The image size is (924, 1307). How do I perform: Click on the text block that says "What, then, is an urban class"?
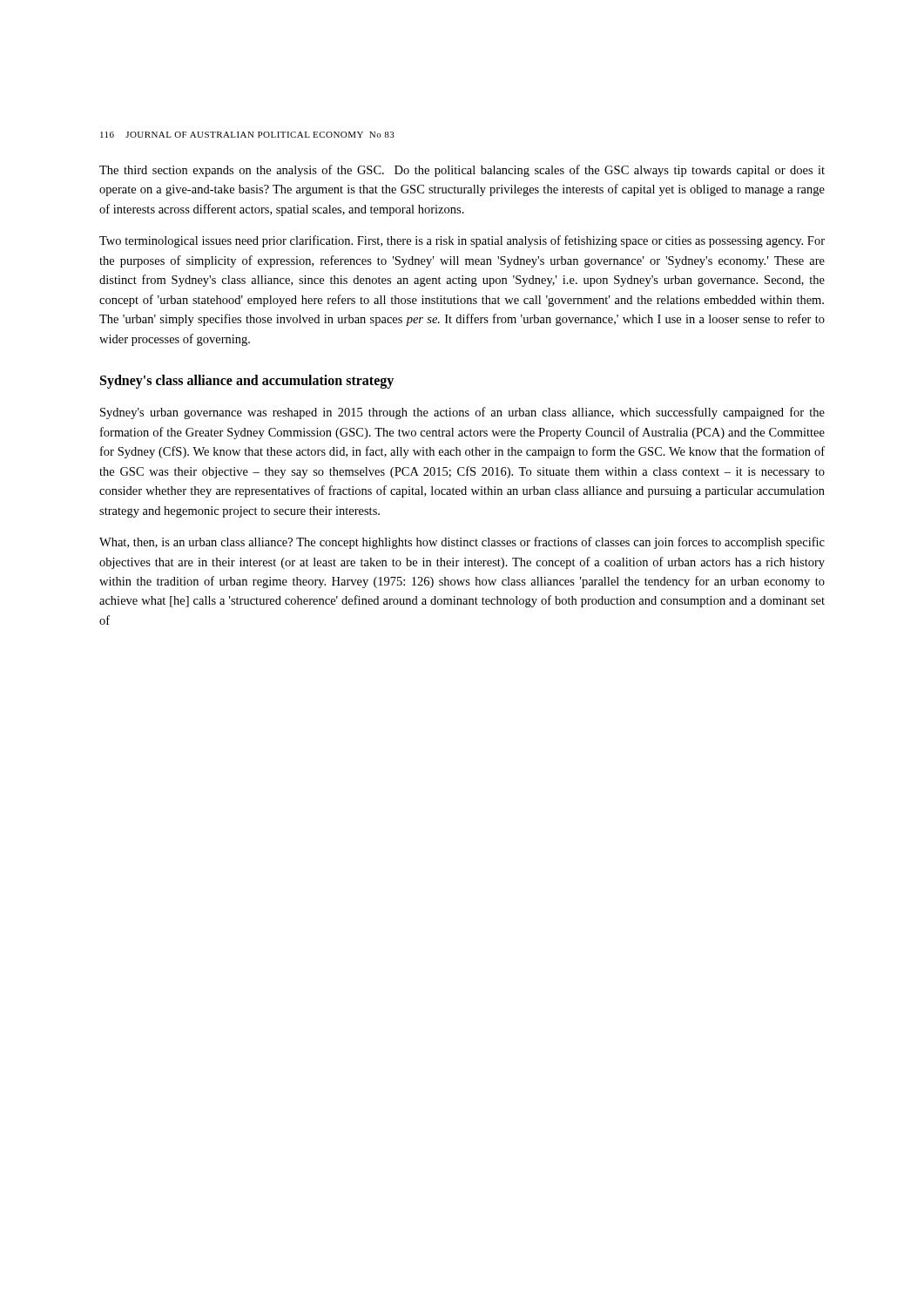coord(462,581)
